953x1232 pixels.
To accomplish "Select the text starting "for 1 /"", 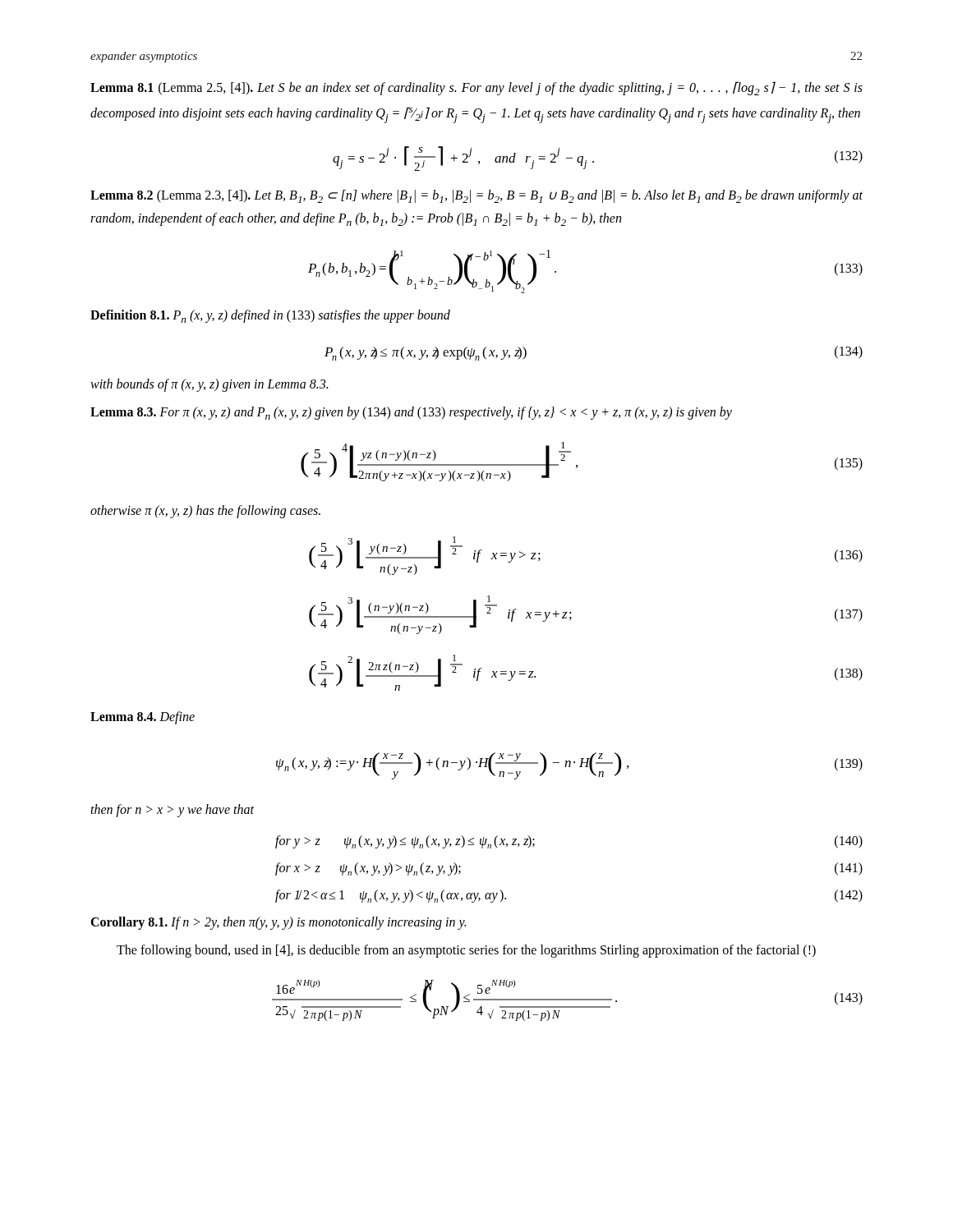I will (x=476, y=895).
